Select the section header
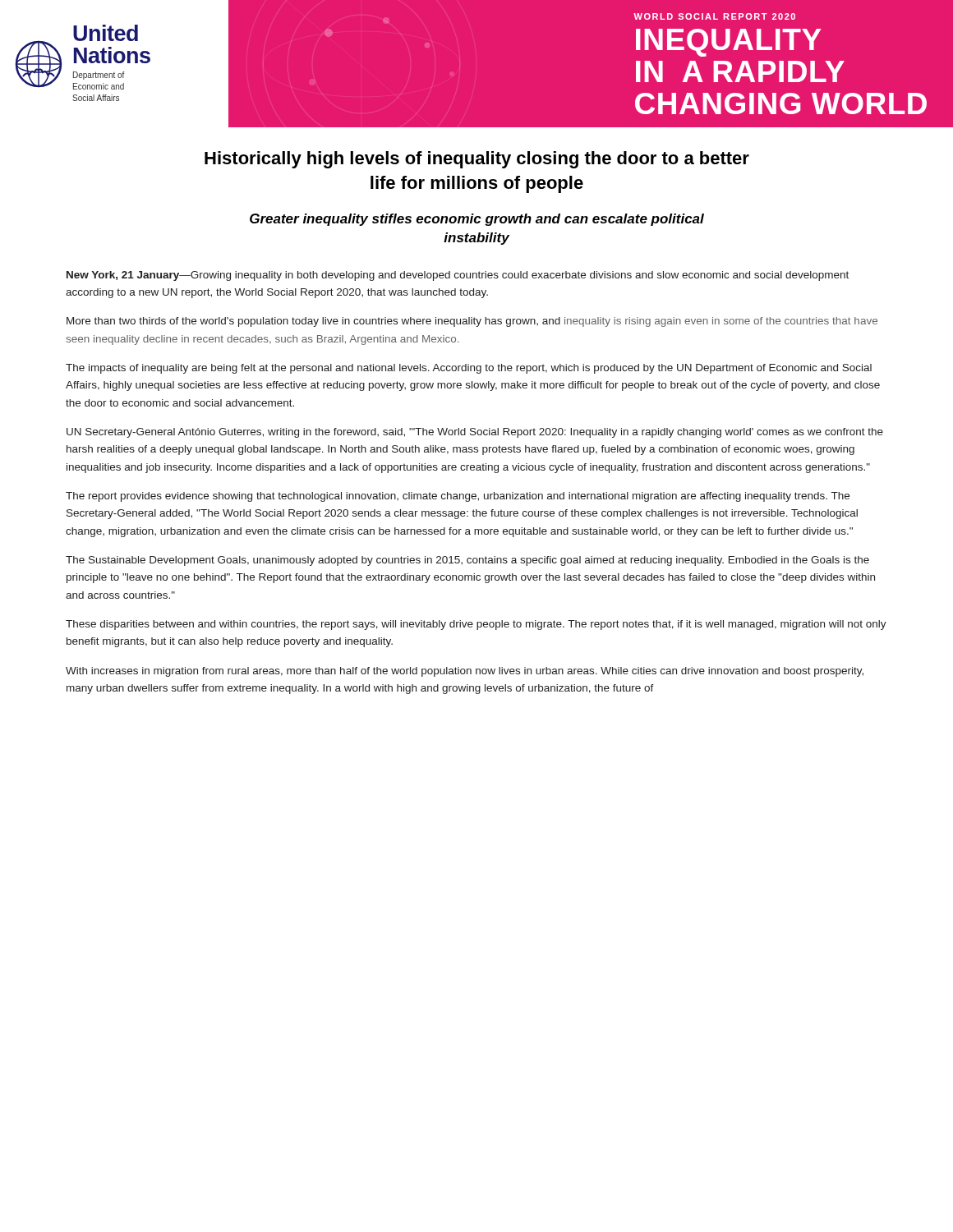 tap(476, 228)
